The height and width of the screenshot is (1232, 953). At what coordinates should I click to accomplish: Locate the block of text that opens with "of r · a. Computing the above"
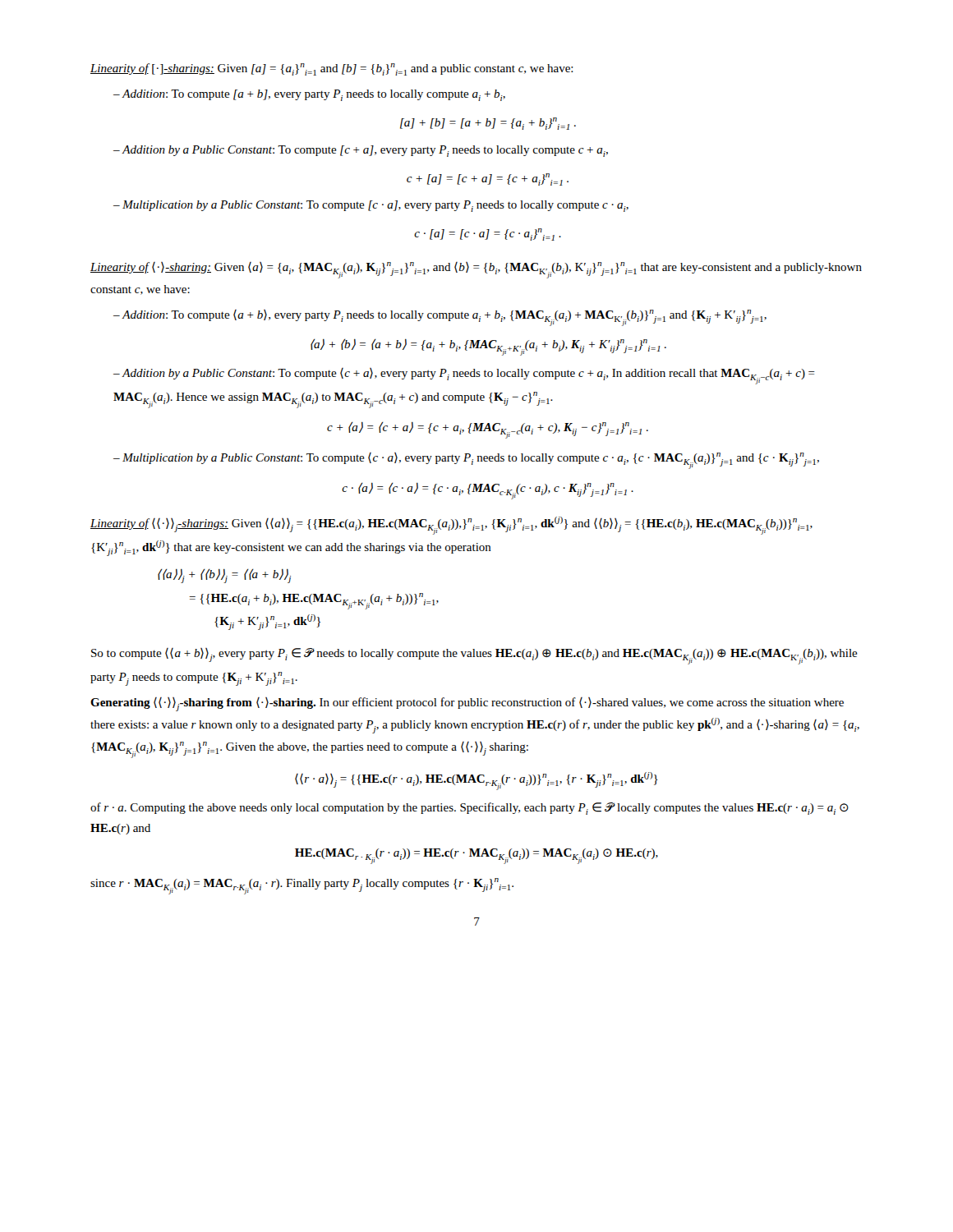tap(470, 817)
